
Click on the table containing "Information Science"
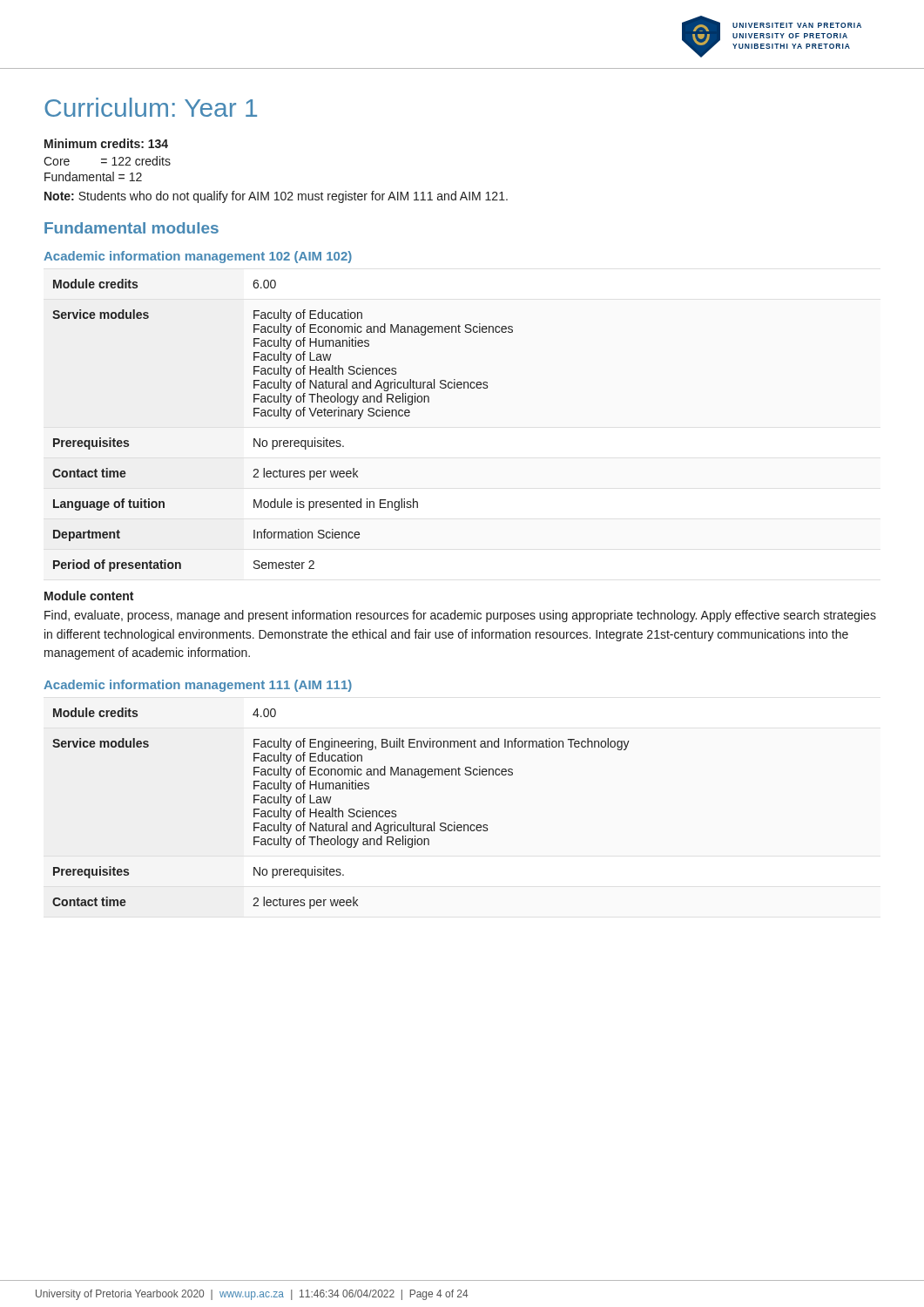(x=462, y=424)
